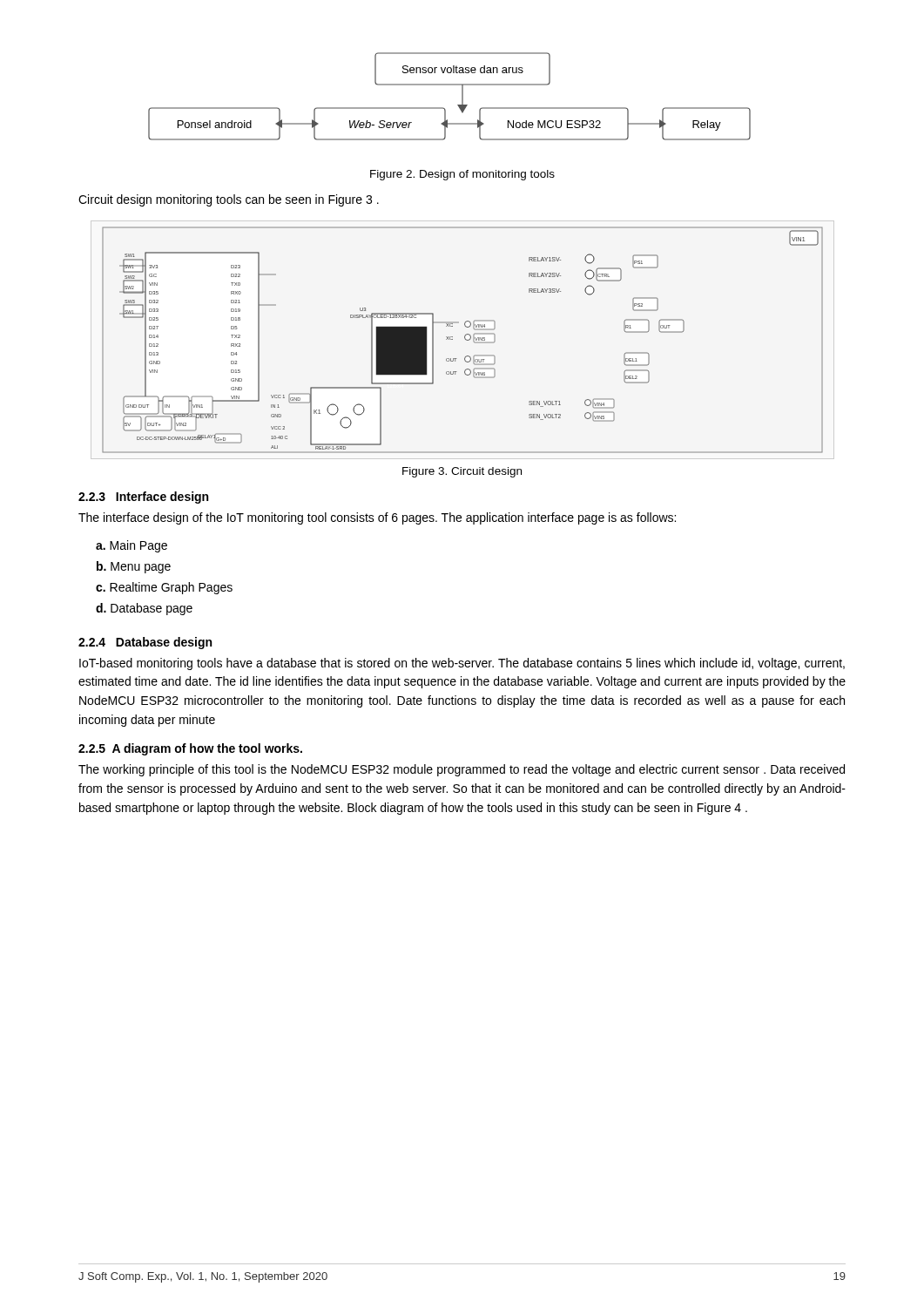Navigate to the passage starting "2.2.4 Database design"

coord(145,642)
